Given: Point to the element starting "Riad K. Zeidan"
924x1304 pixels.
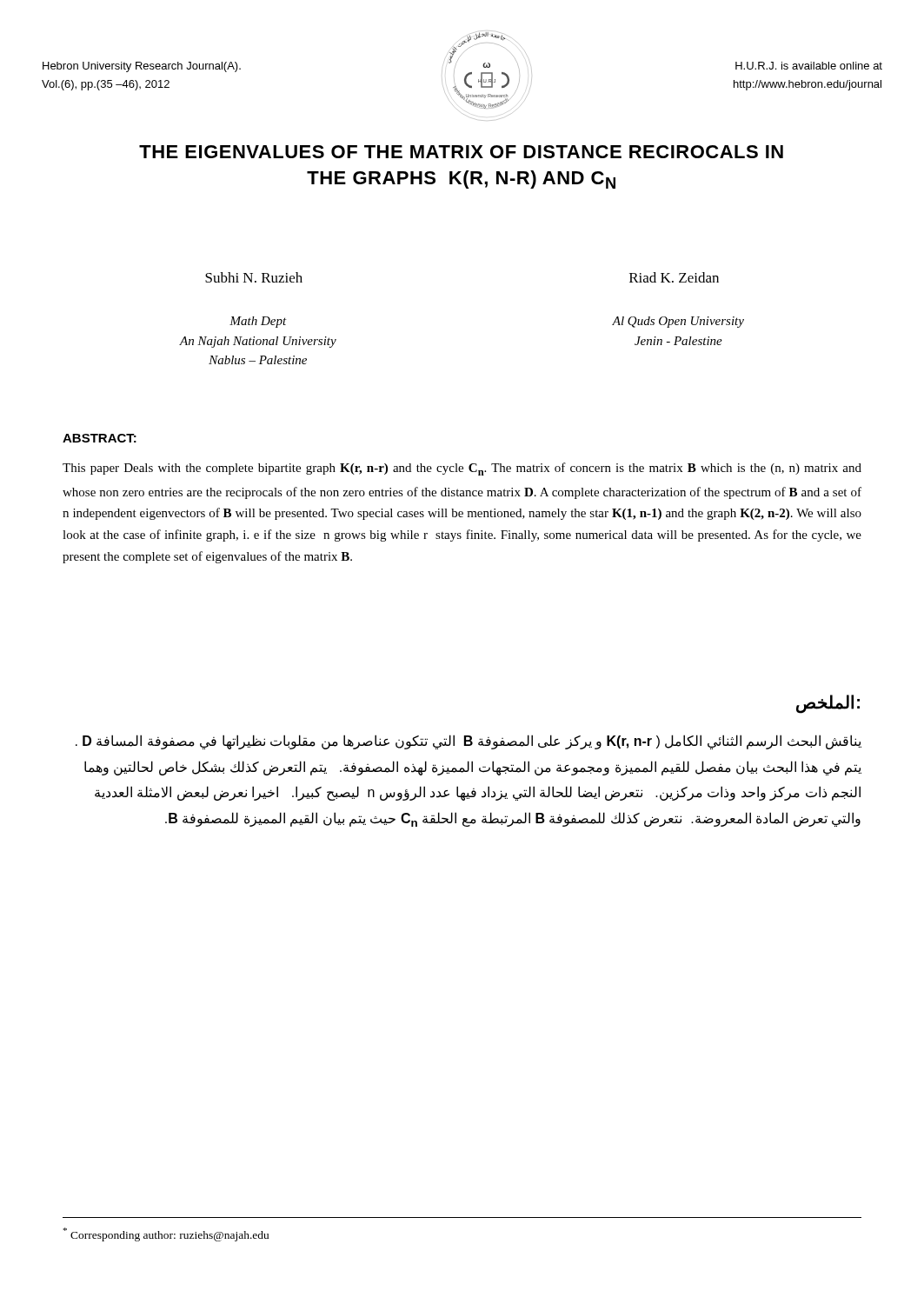Looking at the screenshot, I should [674, 278].
